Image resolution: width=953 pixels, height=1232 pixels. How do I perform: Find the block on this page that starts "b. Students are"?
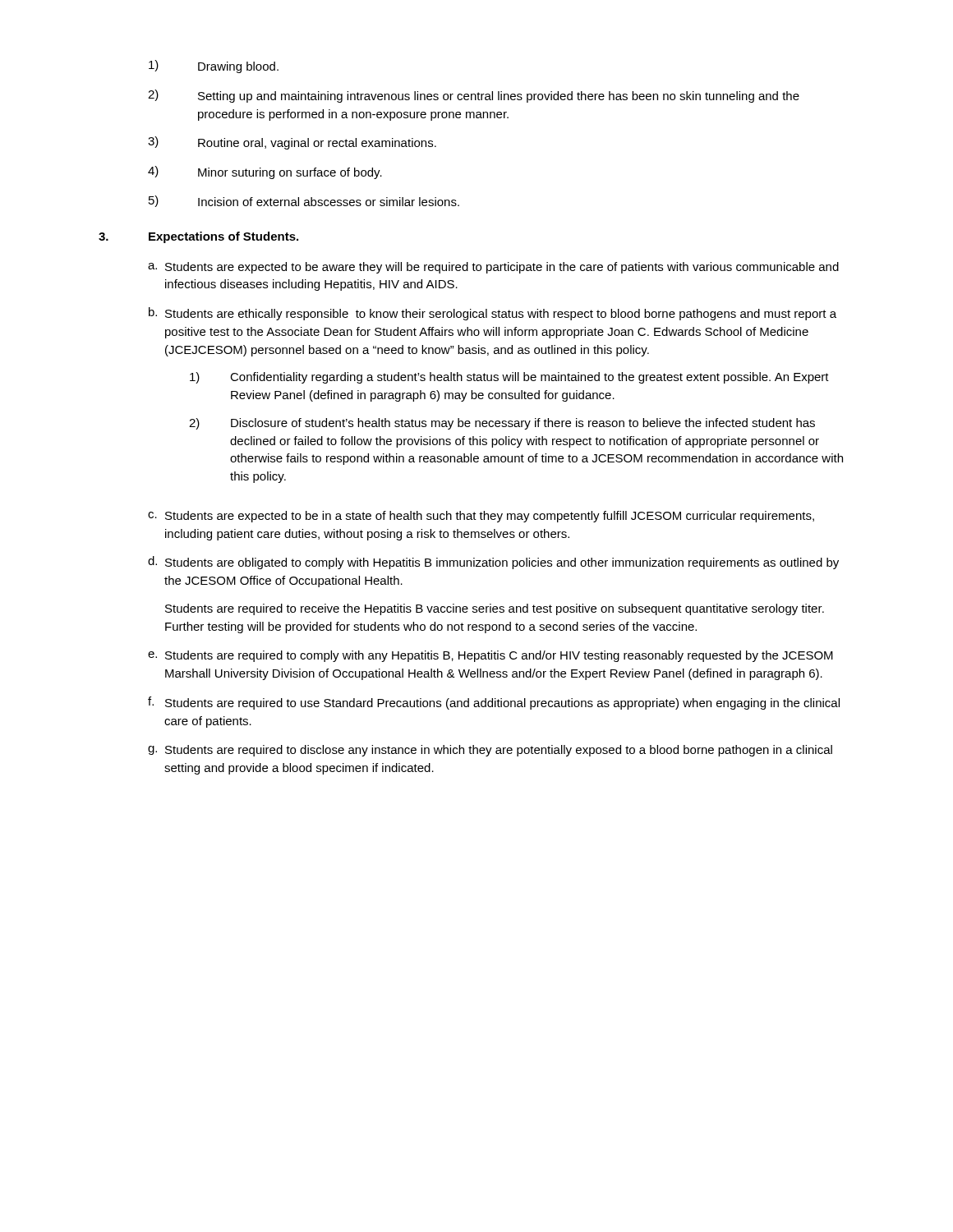[476, 400]
